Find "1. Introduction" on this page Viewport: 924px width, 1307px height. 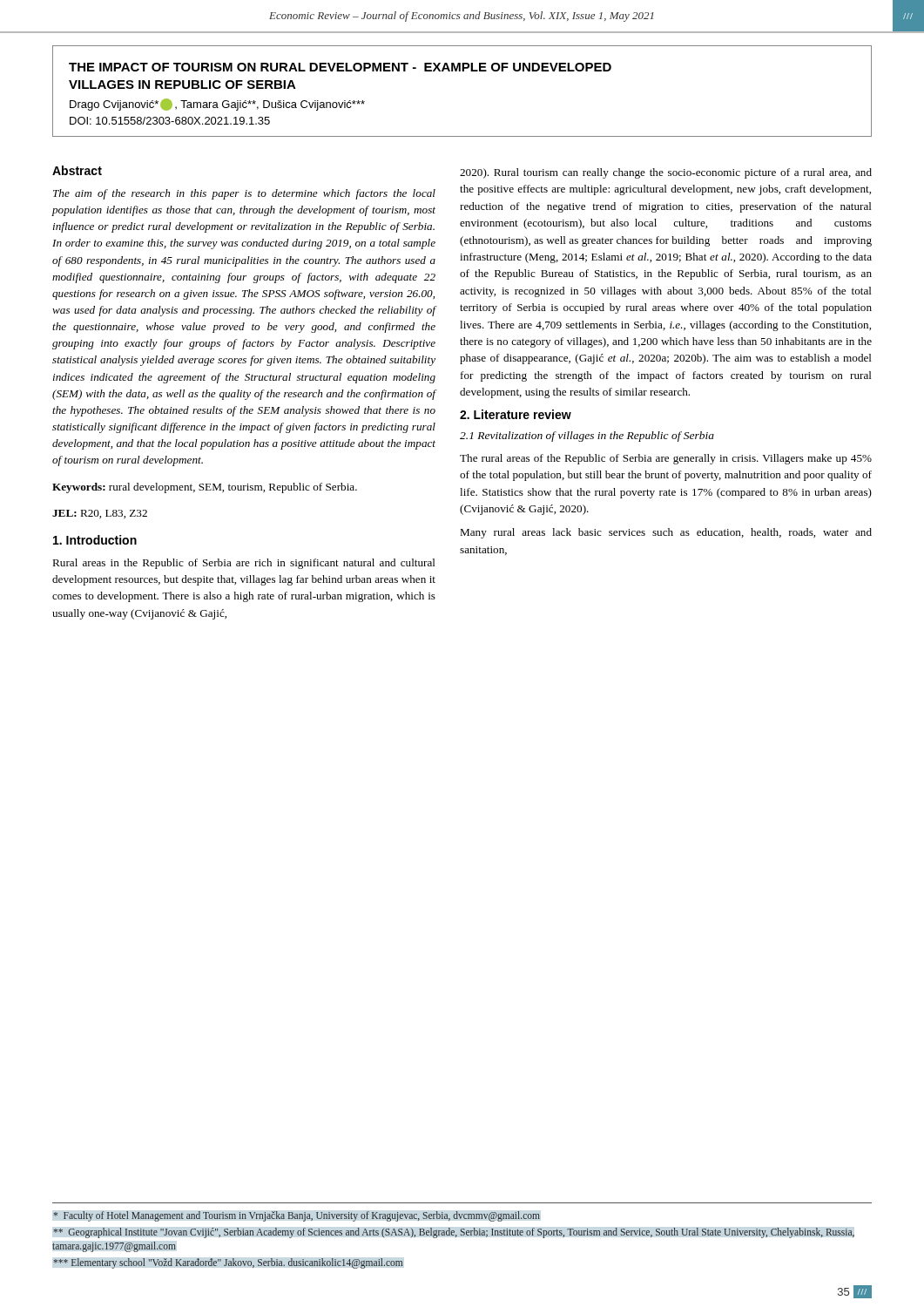click(x=95, y=540)
